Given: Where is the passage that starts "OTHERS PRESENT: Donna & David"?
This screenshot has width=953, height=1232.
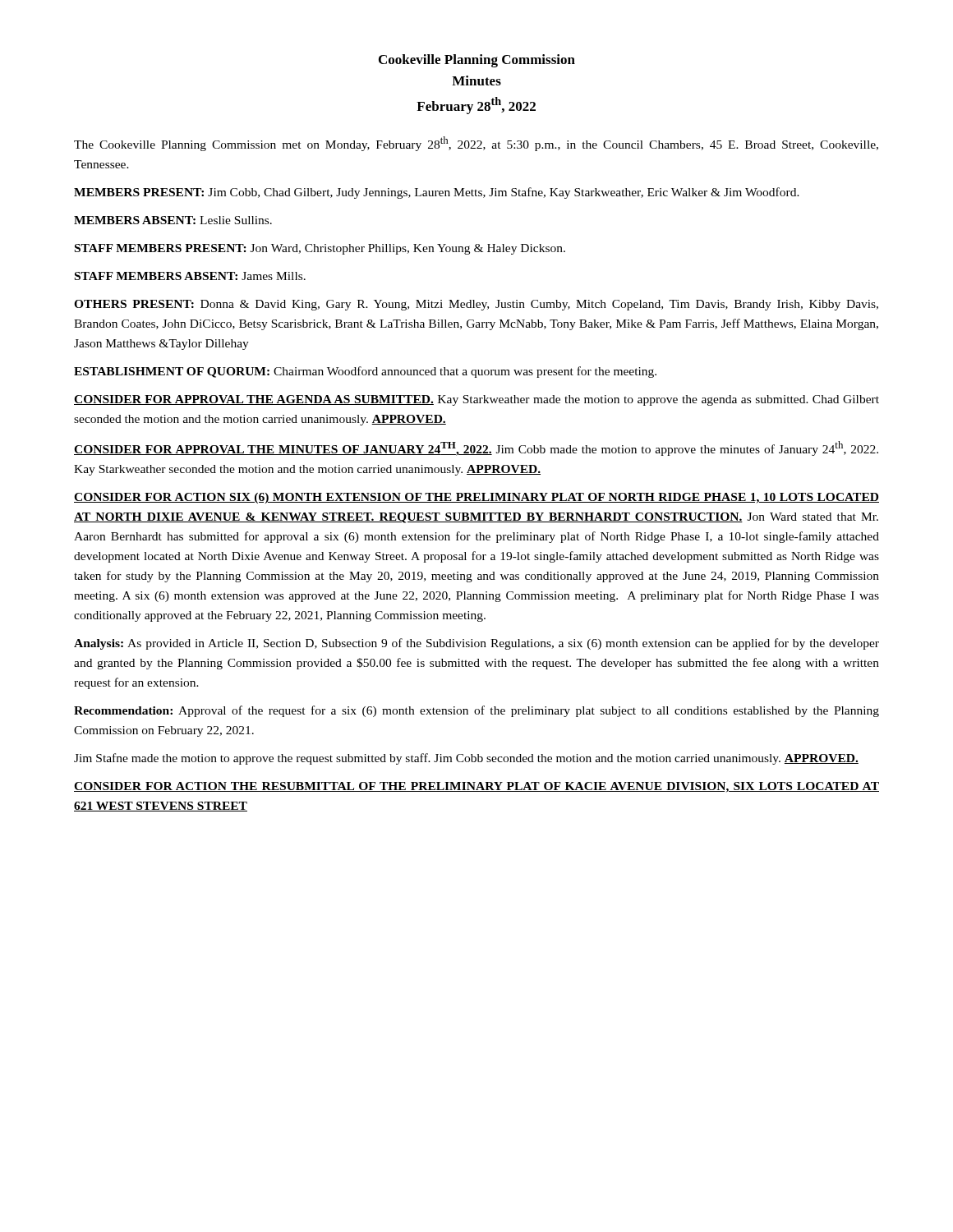Looking at the screenshot, I should (476, 323).
